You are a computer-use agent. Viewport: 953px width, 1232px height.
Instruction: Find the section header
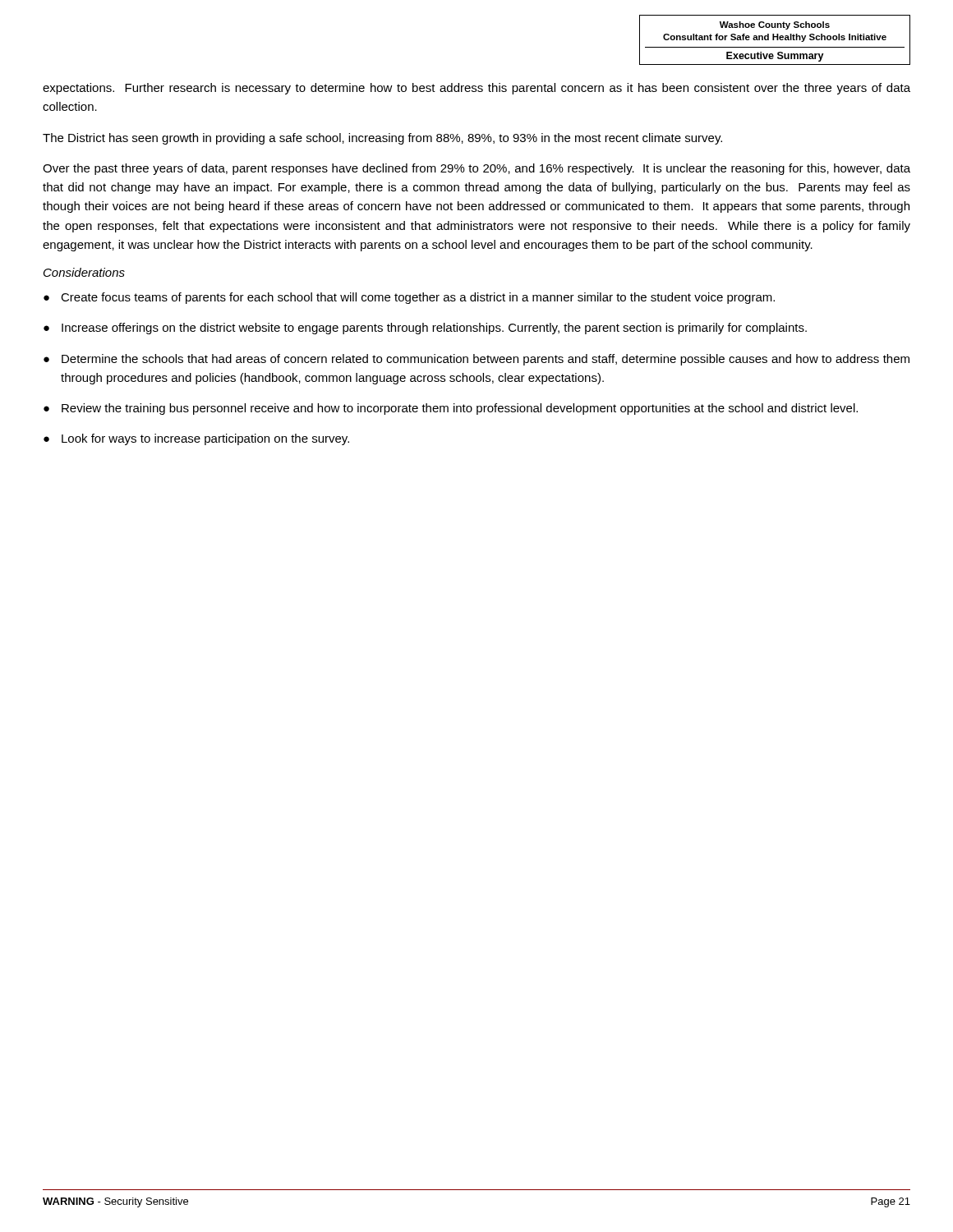coord(84,272)
